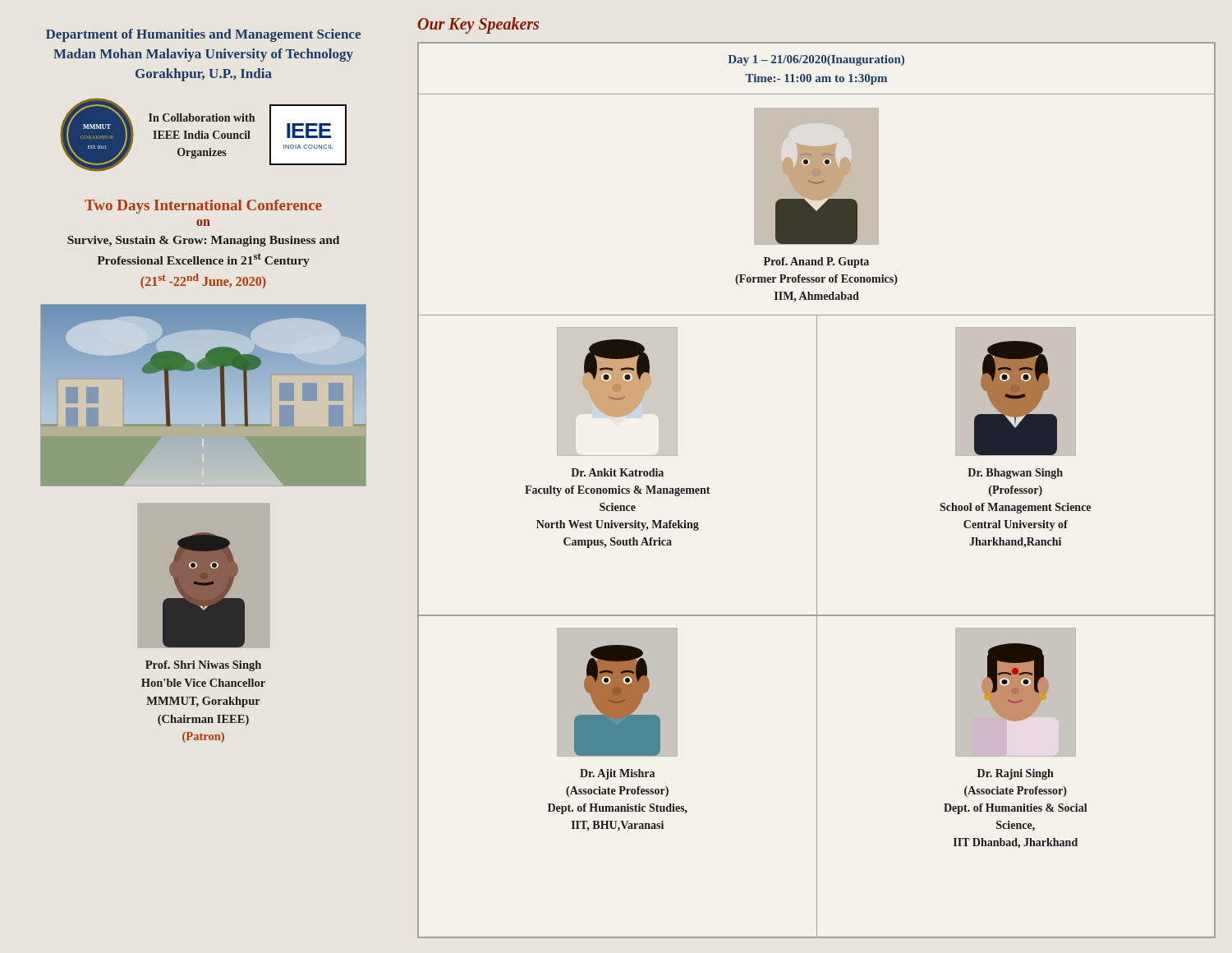
Task: Click on the element starting "Prof. Anand P. Gupta (Former"
Action: click(x=816, y=279)
